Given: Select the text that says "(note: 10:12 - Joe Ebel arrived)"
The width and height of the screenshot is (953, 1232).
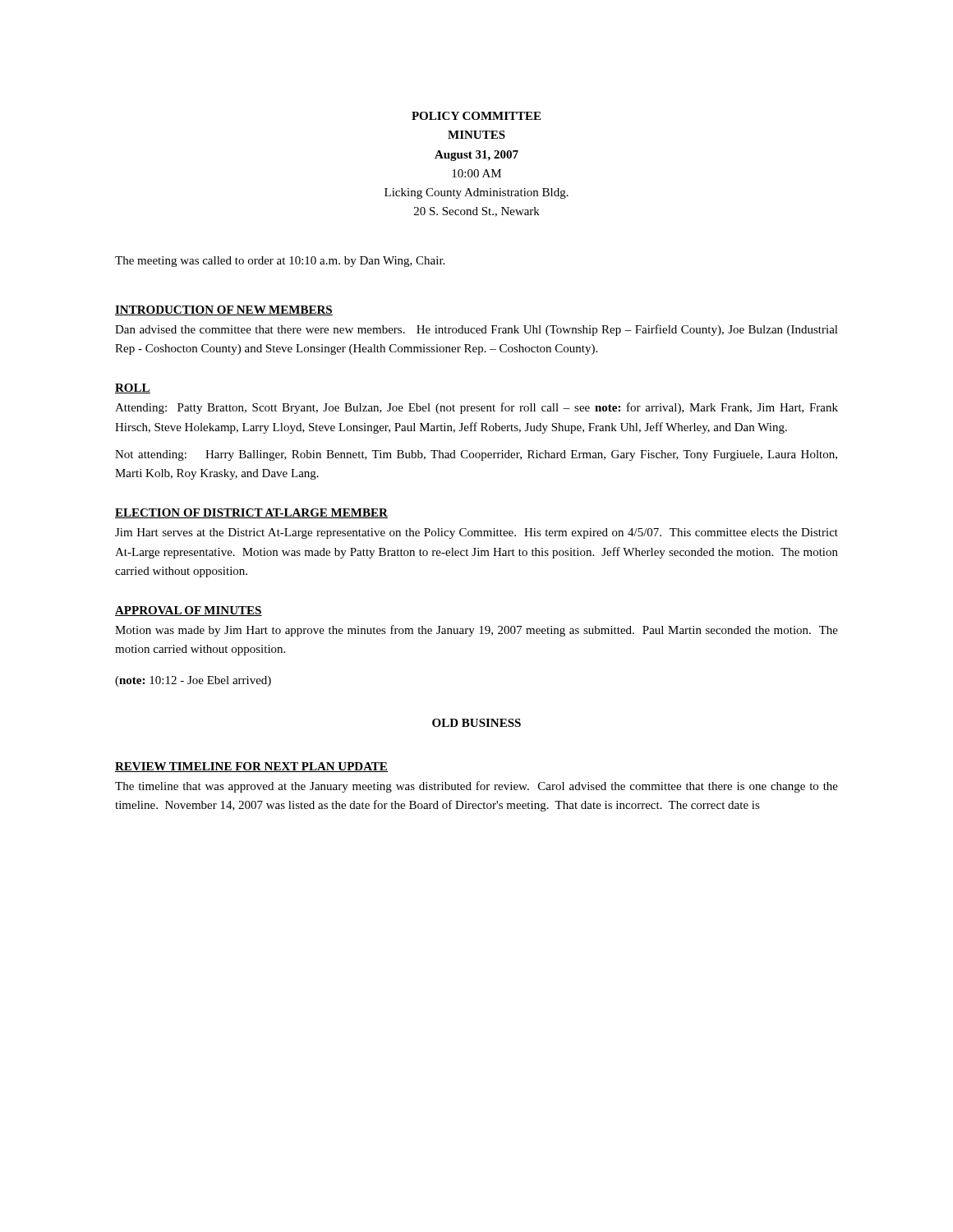Looking at the screenshot, I should click(x=193, y=680).
